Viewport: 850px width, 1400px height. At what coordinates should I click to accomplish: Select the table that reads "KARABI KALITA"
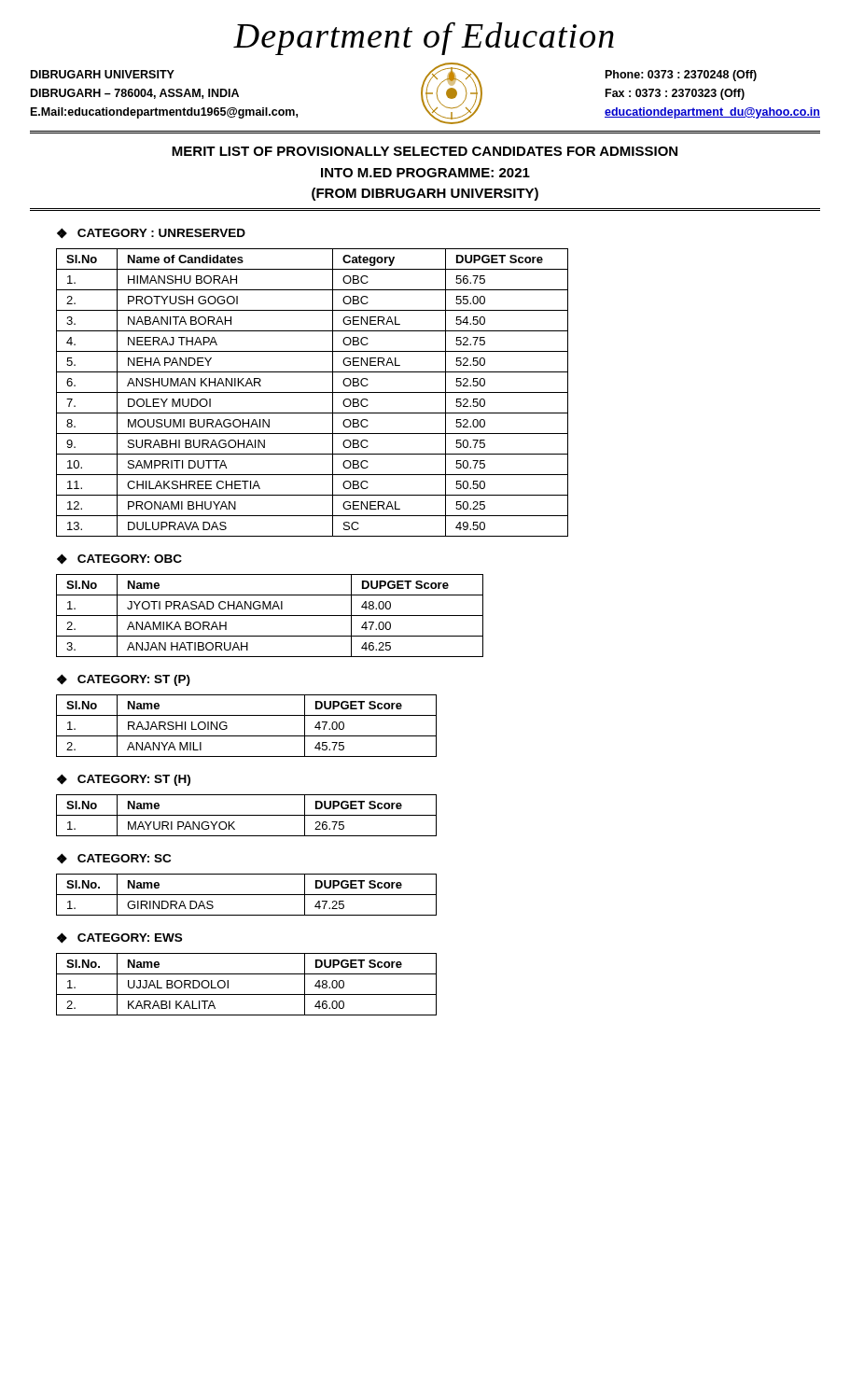coord(438,984)
